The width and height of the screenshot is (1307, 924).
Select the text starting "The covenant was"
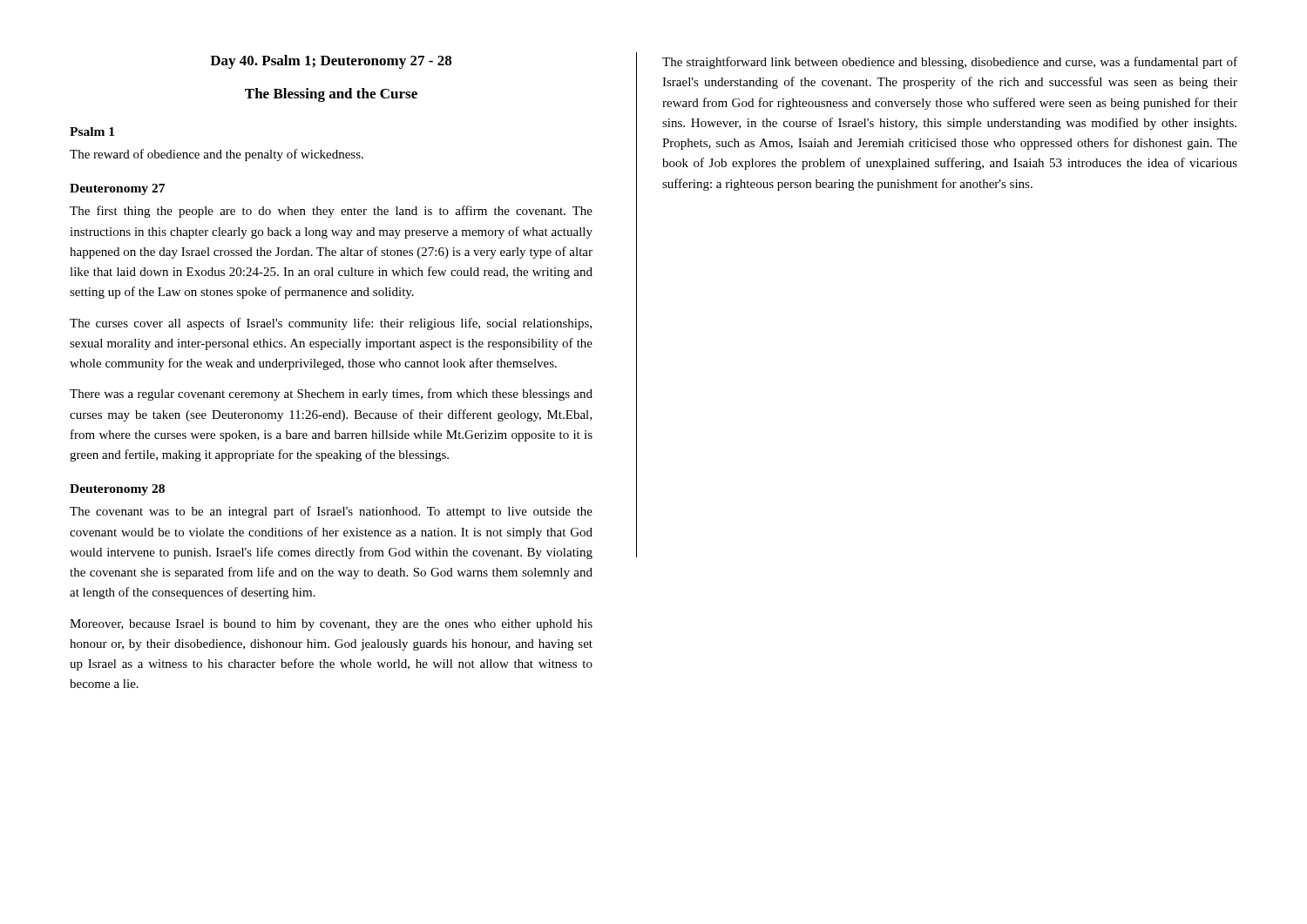click(331, 552)
